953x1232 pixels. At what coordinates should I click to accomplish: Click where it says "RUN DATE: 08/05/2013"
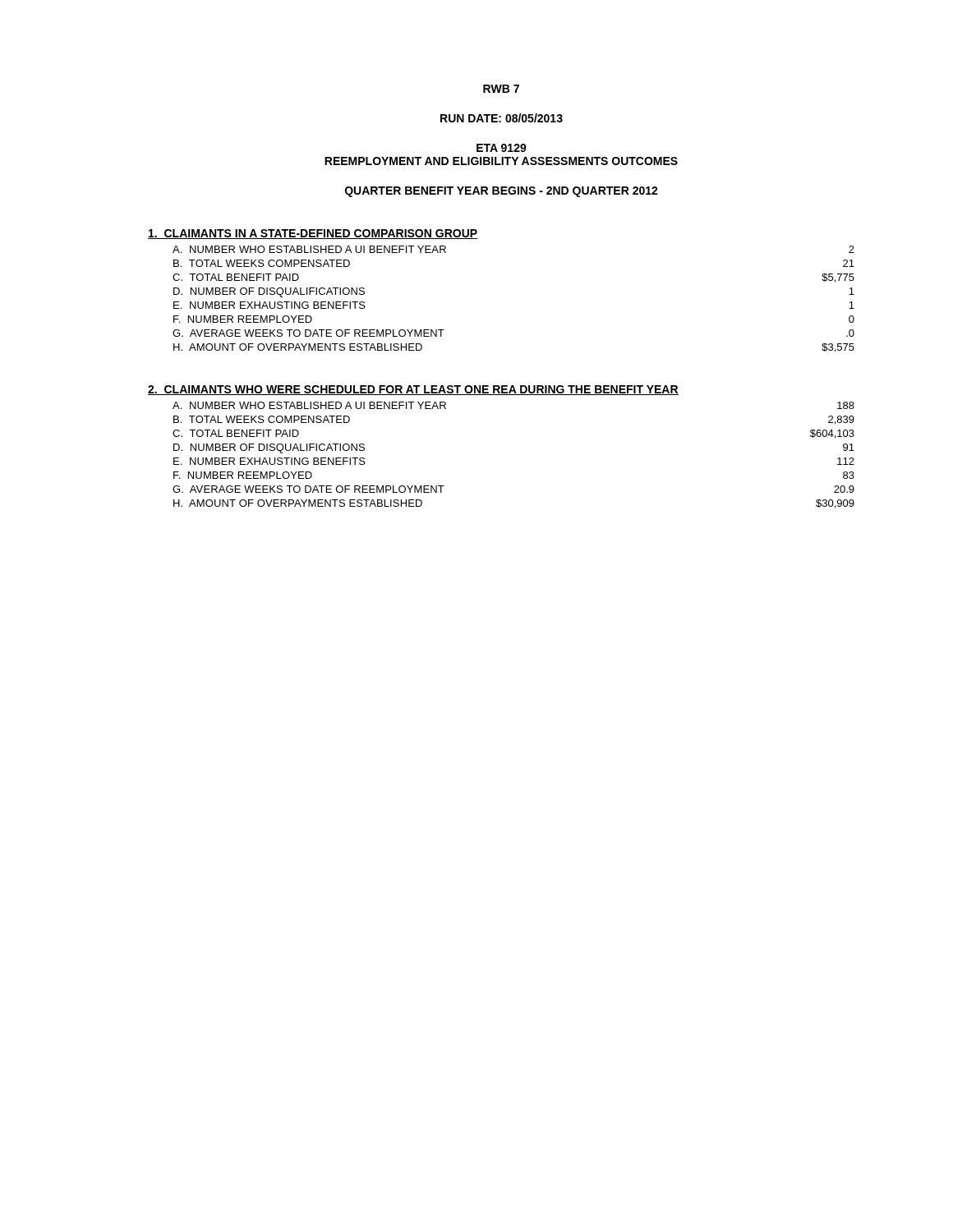[501, 118]
